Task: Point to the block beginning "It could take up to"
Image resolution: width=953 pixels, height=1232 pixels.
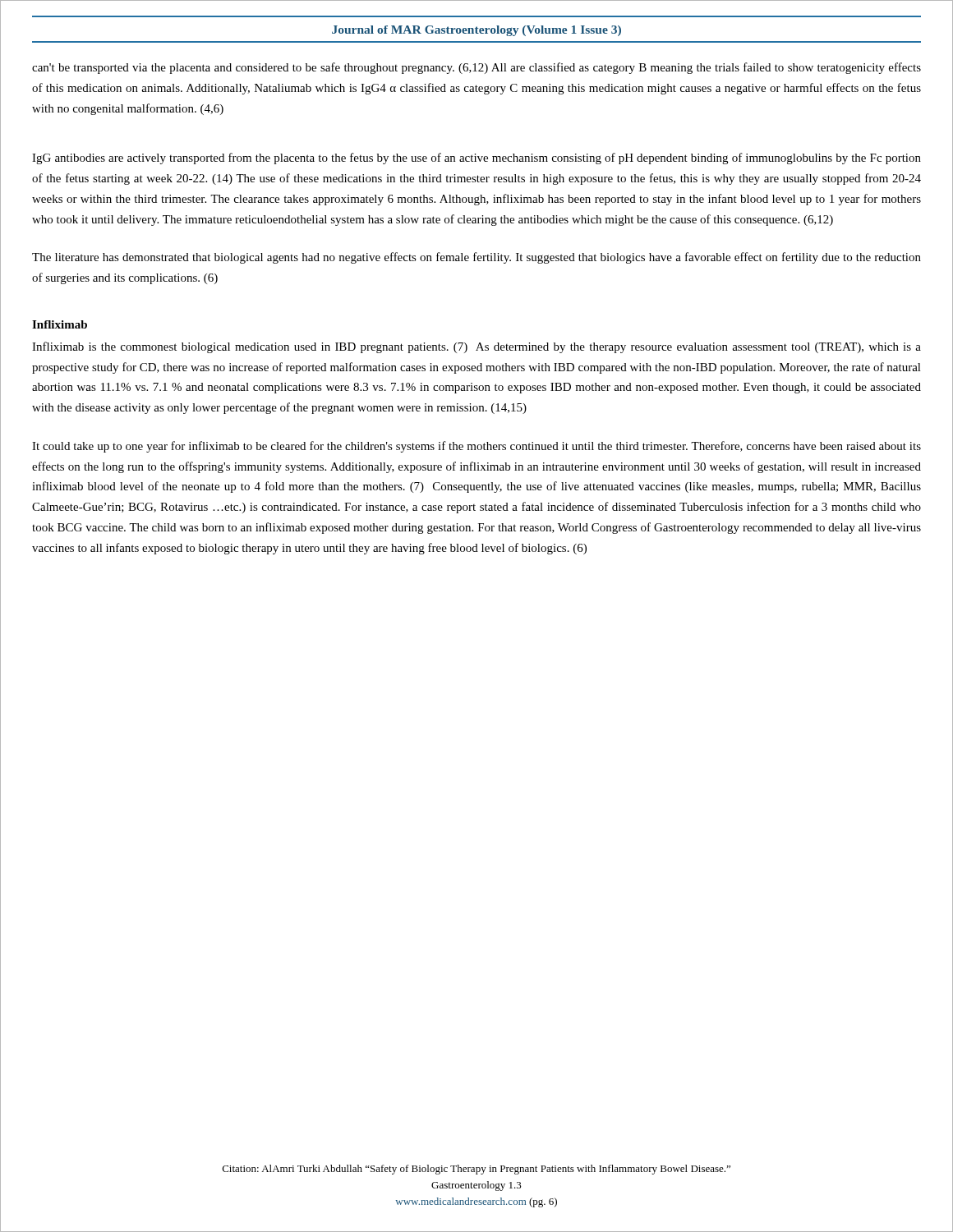Action: pos(476,497)
